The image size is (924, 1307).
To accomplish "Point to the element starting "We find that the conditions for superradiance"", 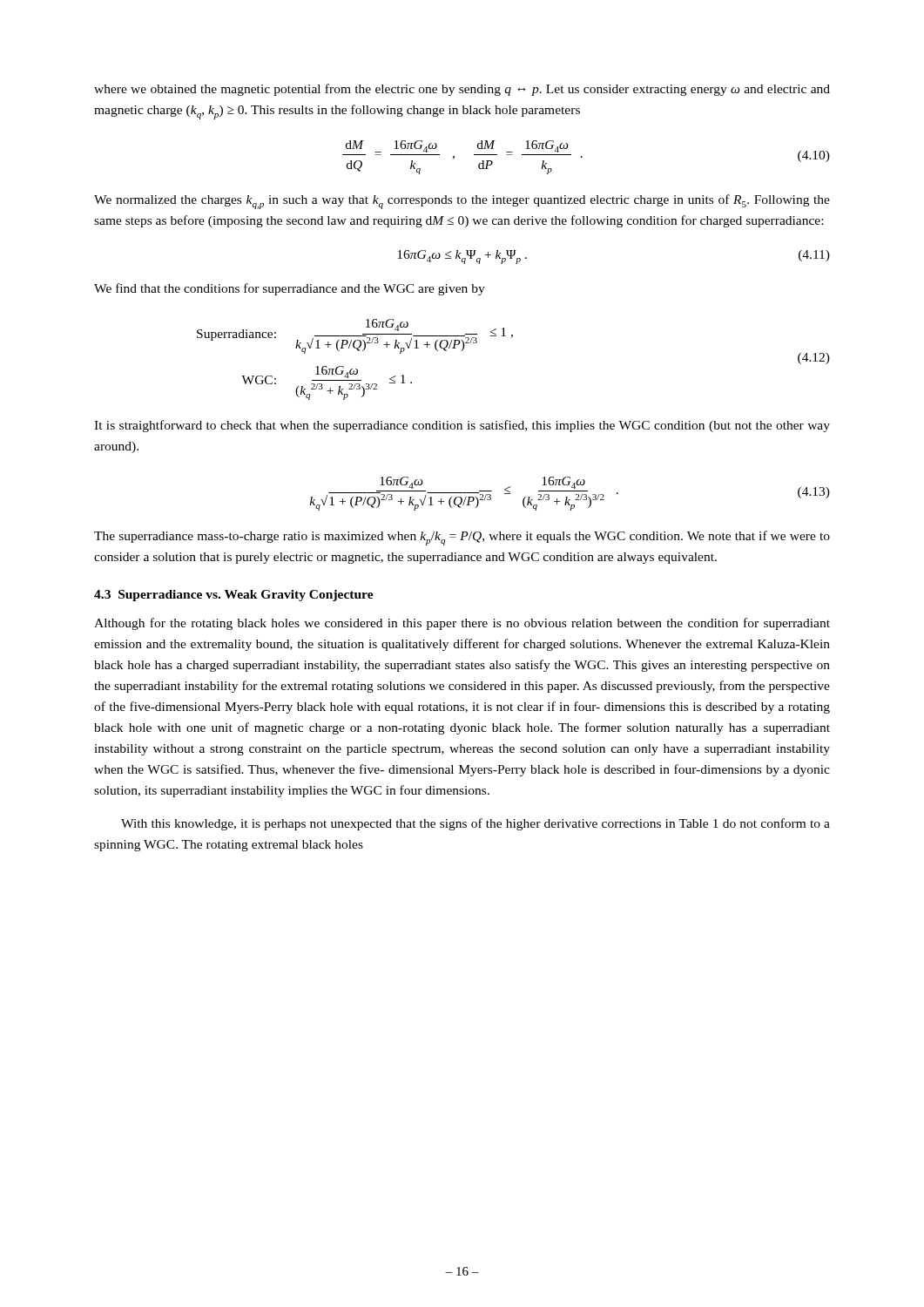I will [462, 289].
